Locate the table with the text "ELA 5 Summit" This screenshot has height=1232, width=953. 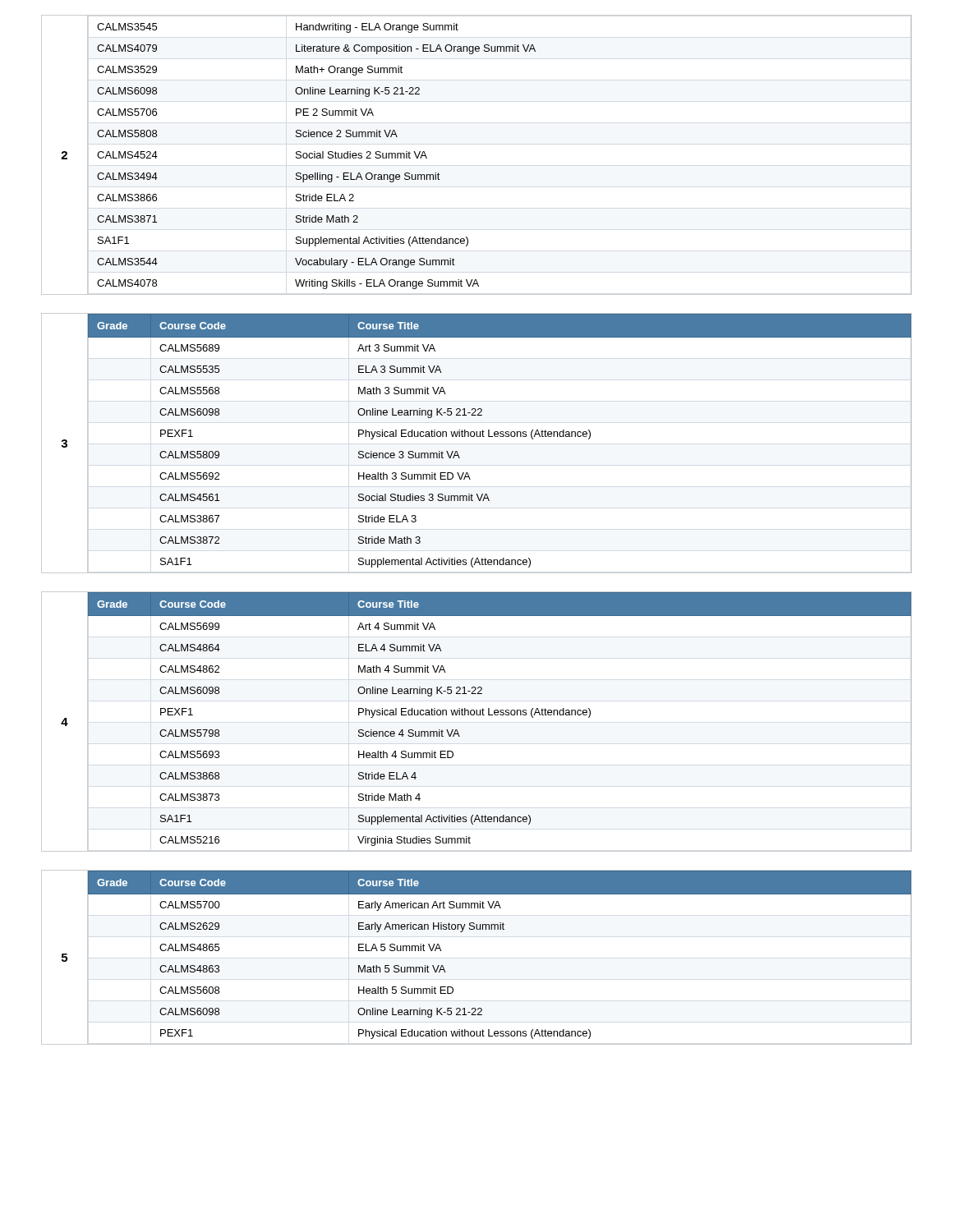[x=476, y=957]
